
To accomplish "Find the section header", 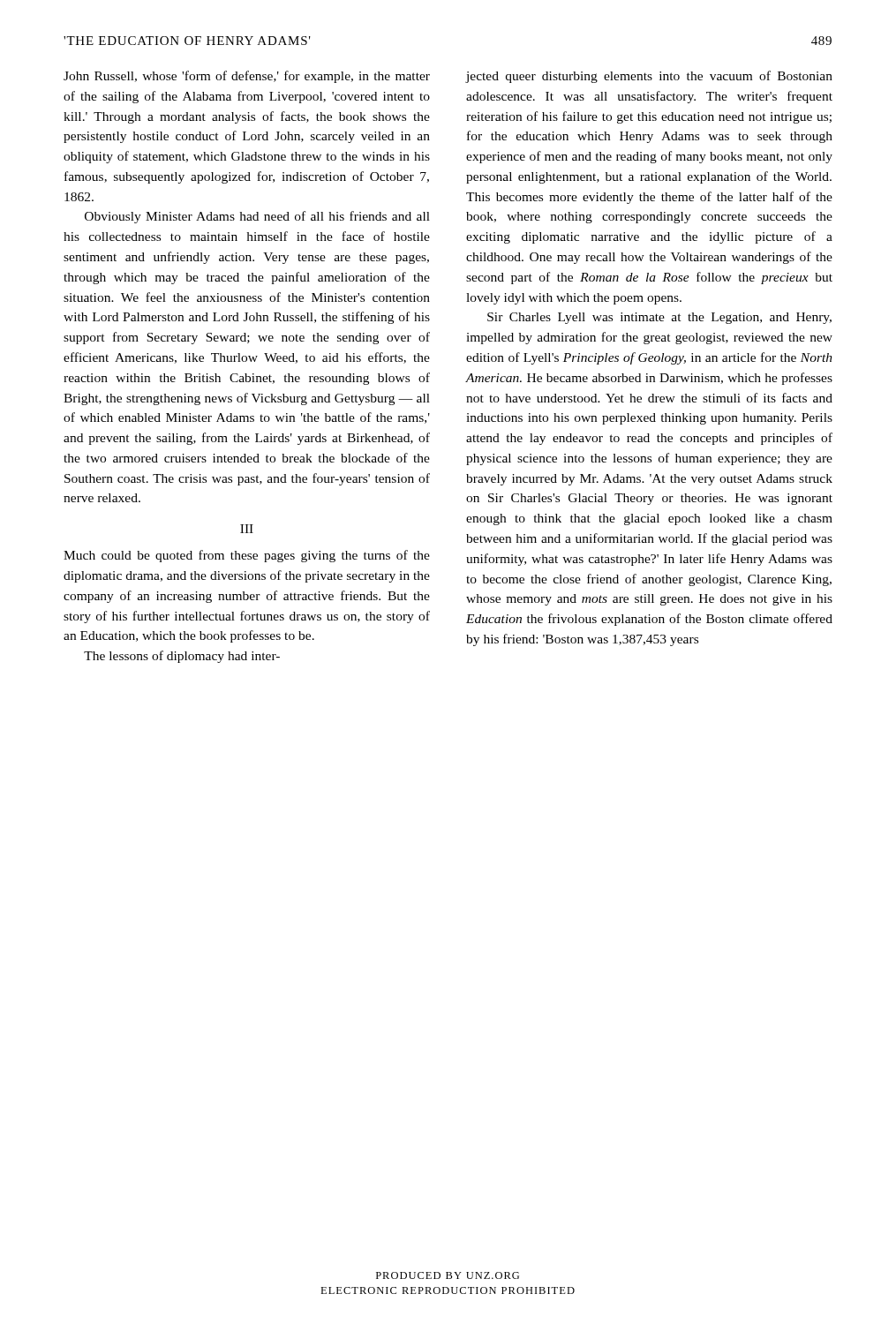I will (247, 528).
